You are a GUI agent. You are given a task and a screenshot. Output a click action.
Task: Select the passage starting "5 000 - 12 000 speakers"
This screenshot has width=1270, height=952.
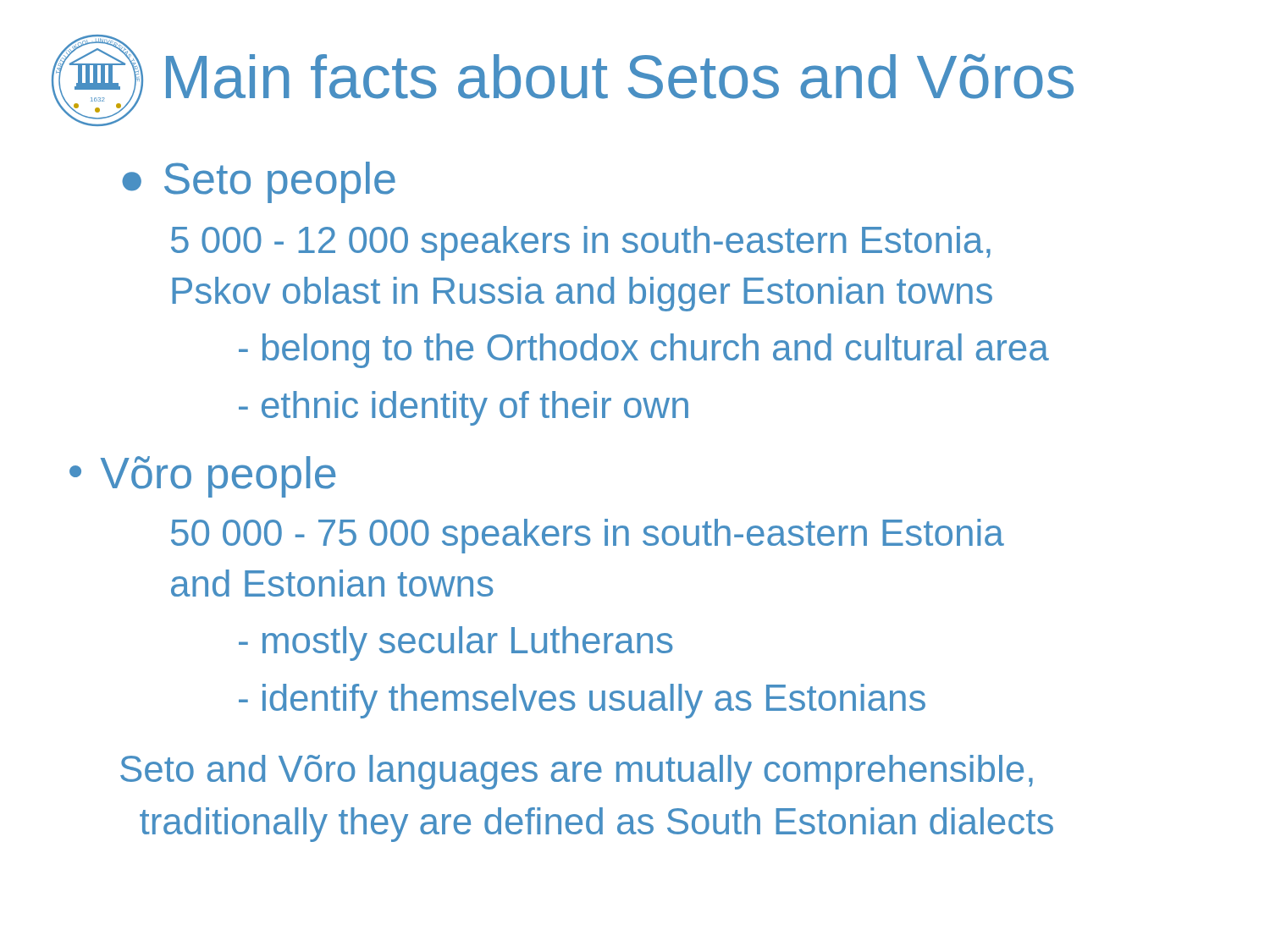581,265
